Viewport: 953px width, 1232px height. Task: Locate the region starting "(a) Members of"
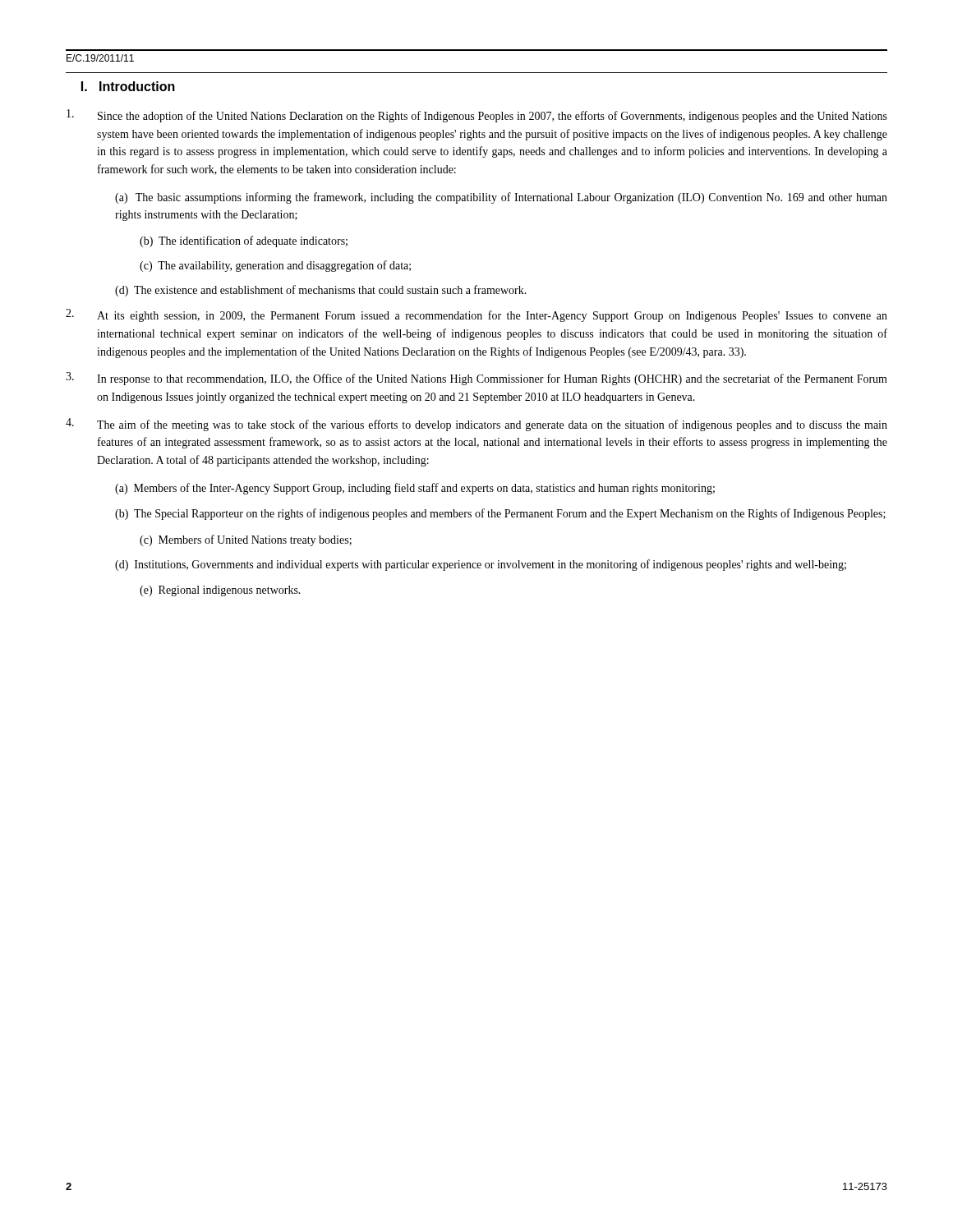415,488
